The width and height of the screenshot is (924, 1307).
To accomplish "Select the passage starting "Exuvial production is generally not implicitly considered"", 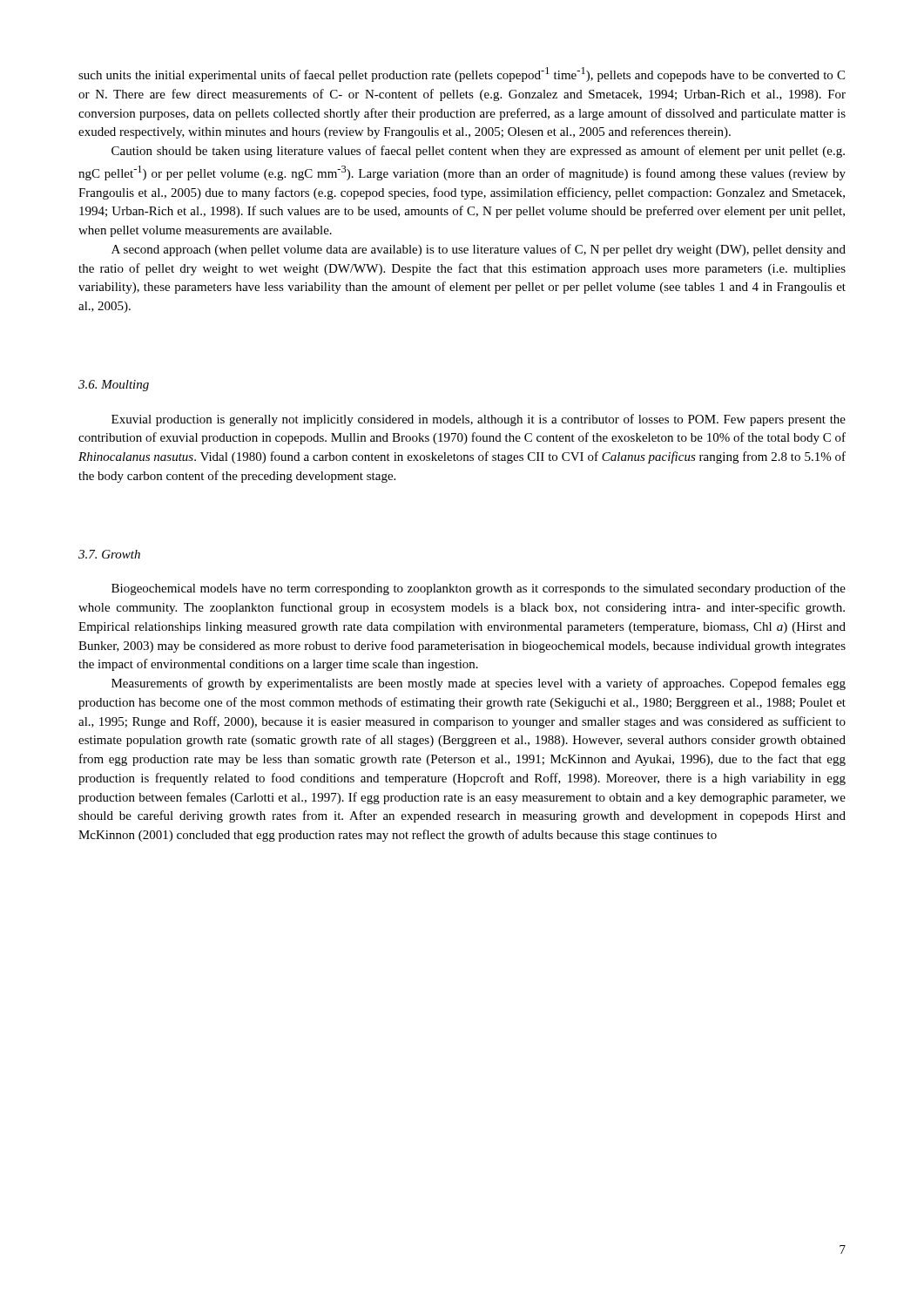I will (x=462, y=448).
